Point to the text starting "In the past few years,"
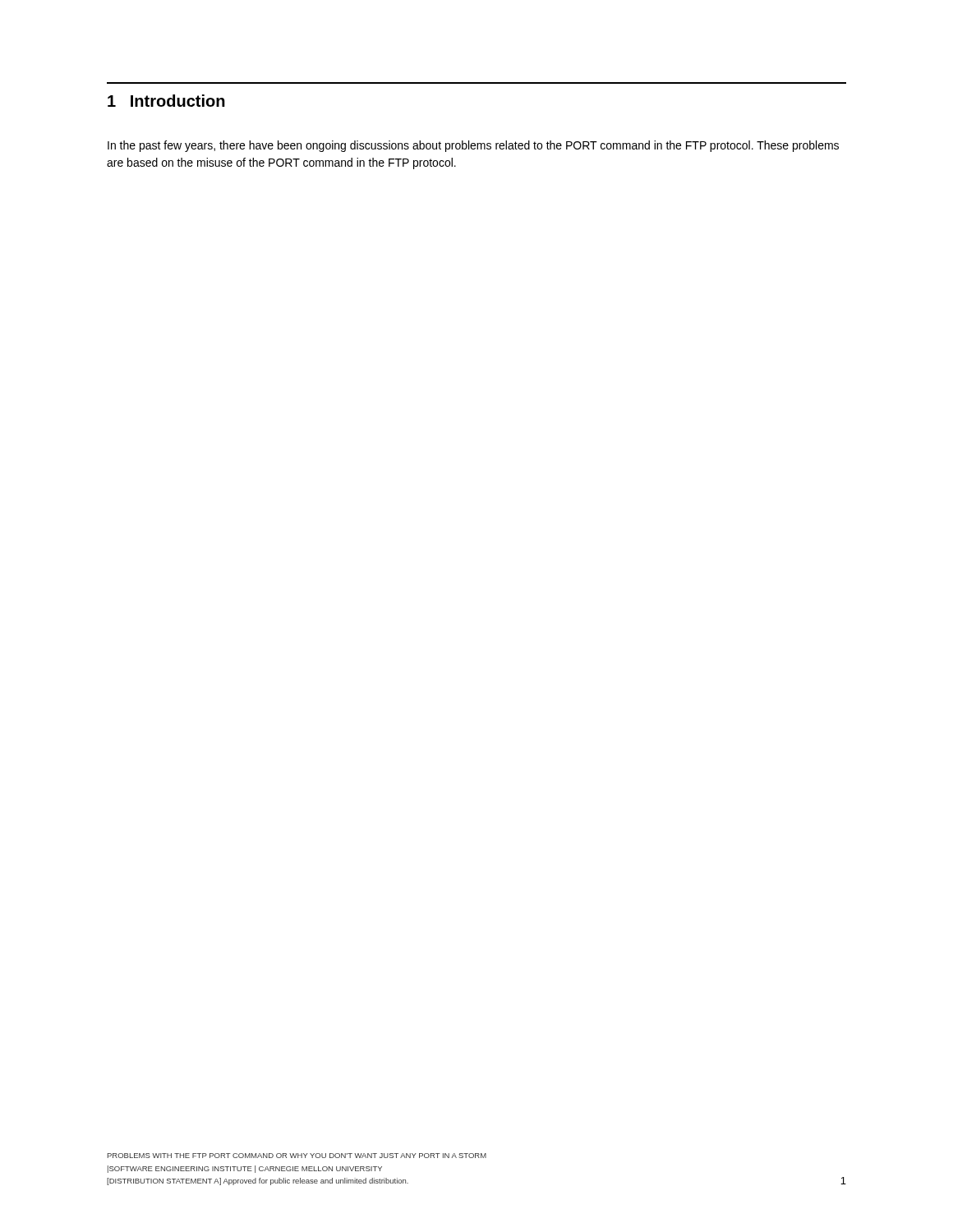Viewport: 953px width, 1232px height. pyautogui.click(x=473, y=154)
